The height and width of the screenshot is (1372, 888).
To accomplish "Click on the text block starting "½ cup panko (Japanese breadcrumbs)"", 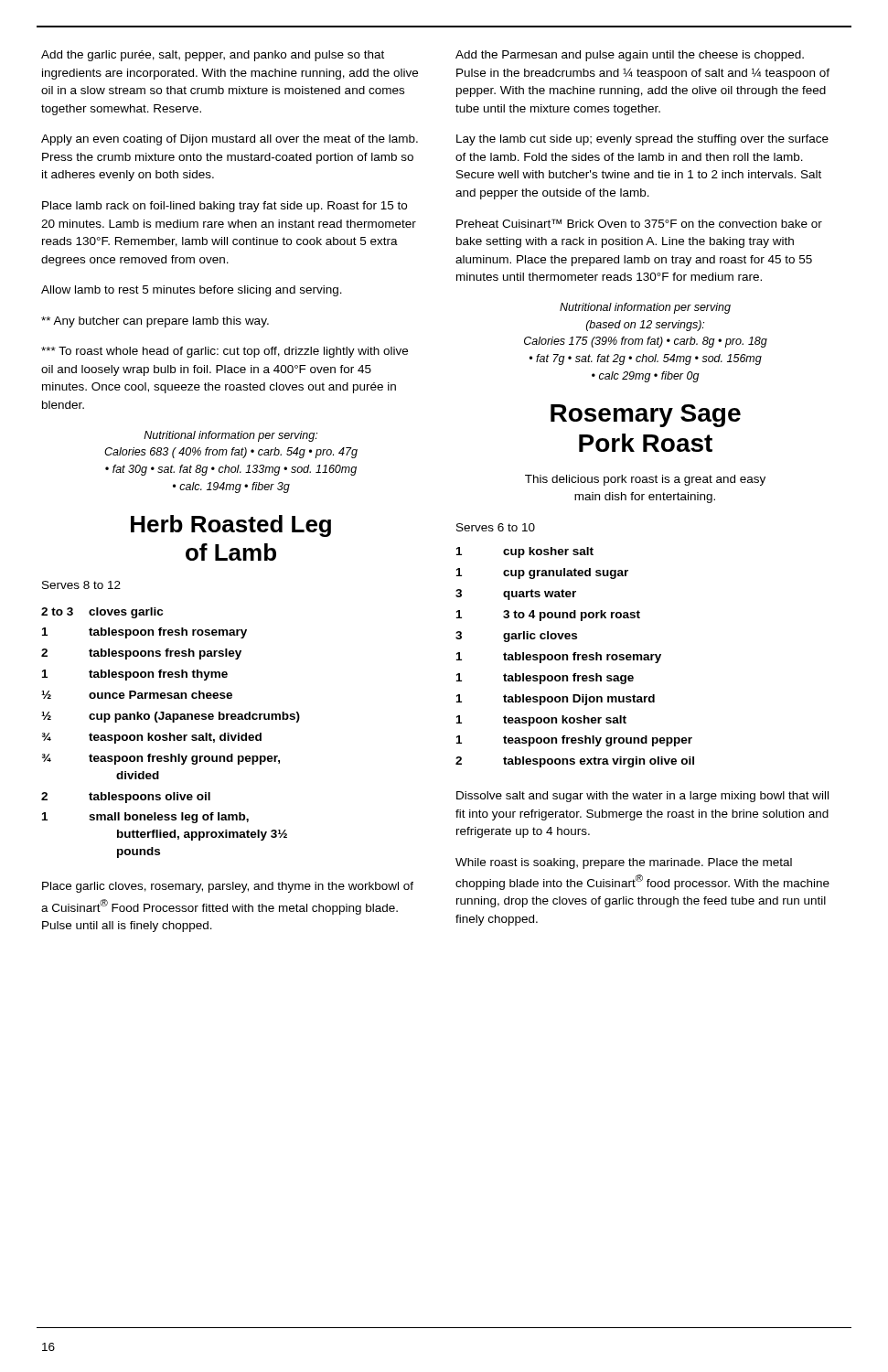I will 231,717.
